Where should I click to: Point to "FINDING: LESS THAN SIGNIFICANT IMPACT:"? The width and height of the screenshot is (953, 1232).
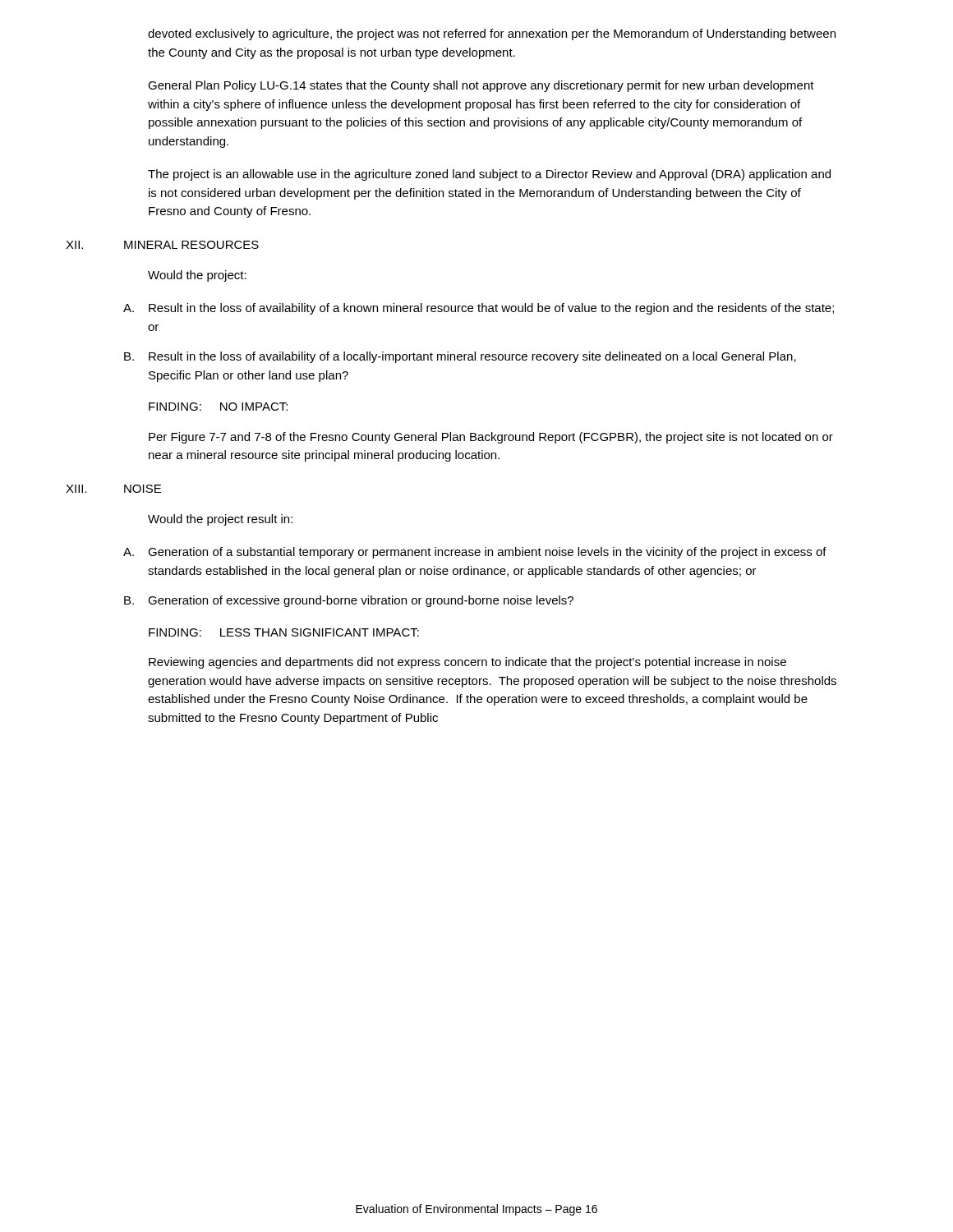click(x=284, y=632)
